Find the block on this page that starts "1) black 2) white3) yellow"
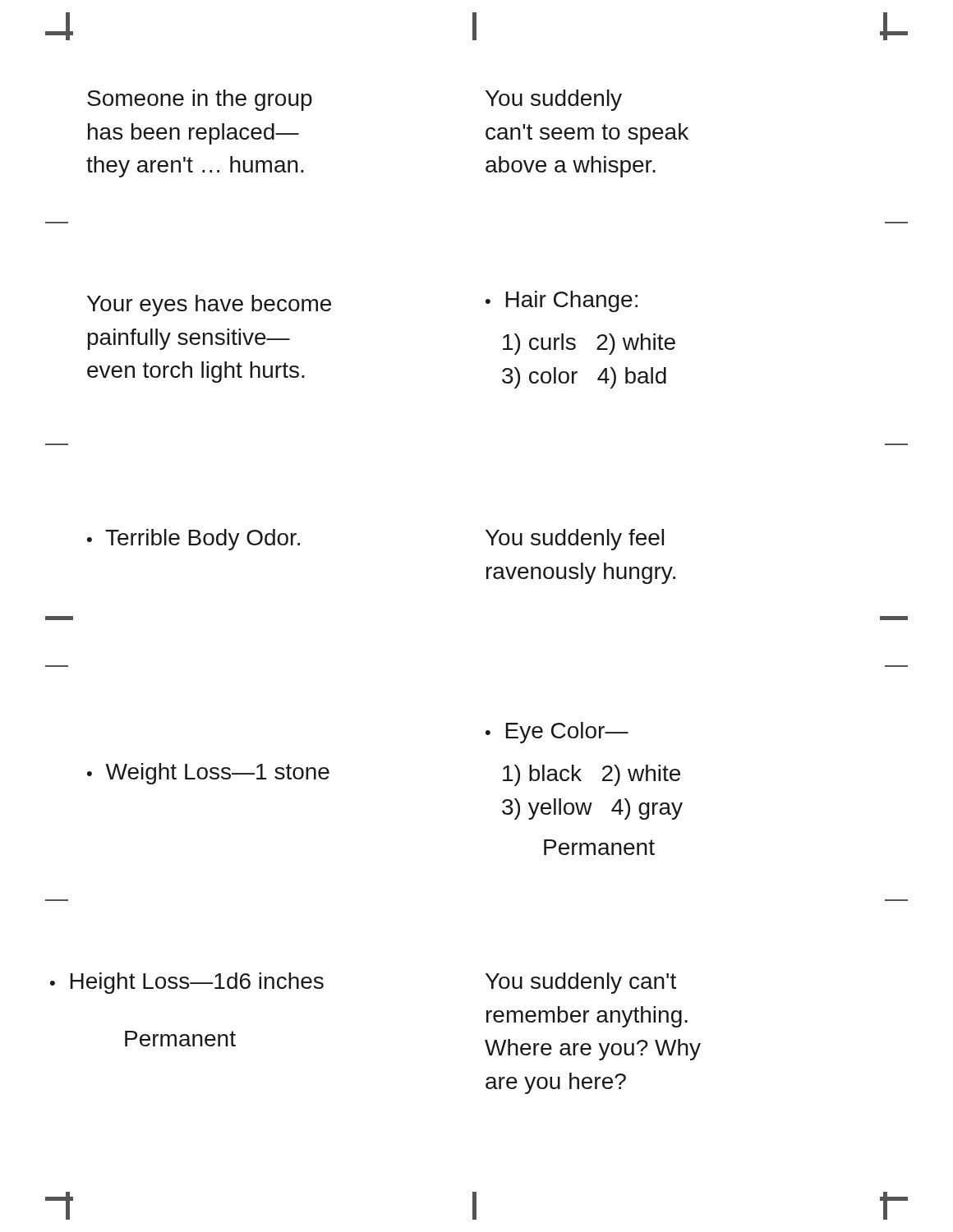953x1232 pixels. [592, 790]
